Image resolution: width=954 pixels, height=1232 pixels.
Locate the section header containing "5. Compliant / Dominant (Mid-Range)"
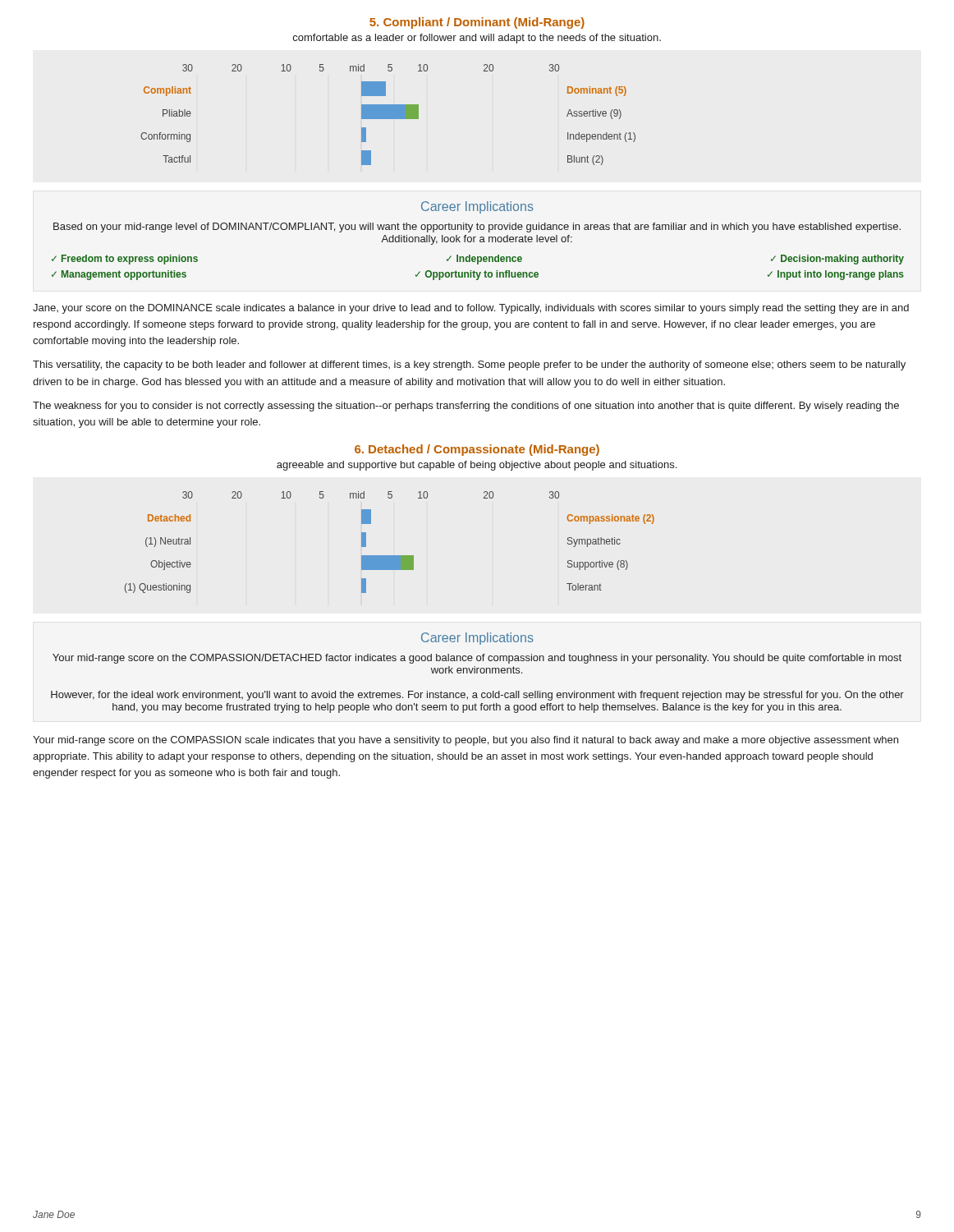[x=477, y=22]
